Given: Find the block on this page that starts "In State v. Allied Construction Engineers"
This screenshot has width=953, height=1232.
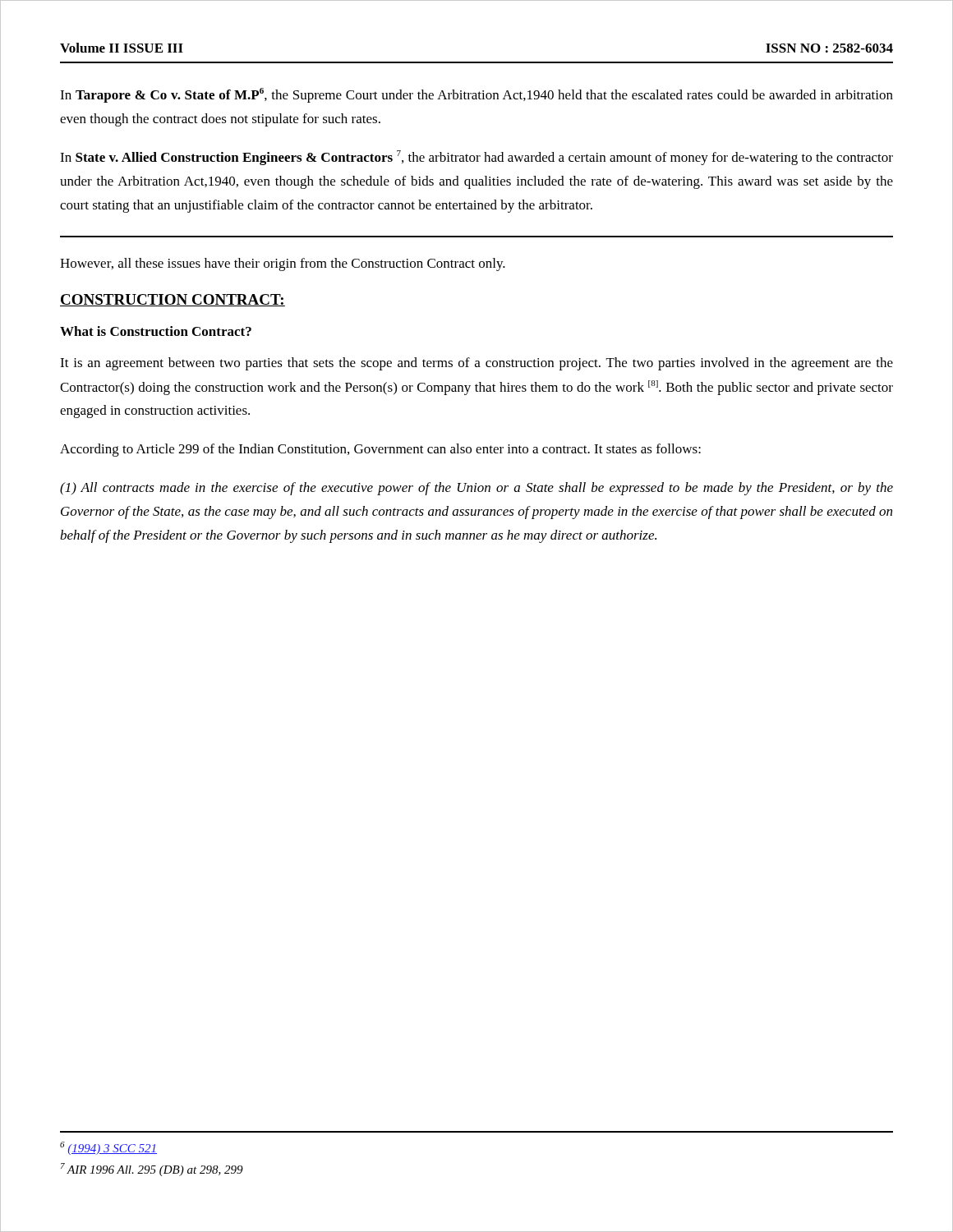Looking at the screenshot, I should [x=476, y=180].
